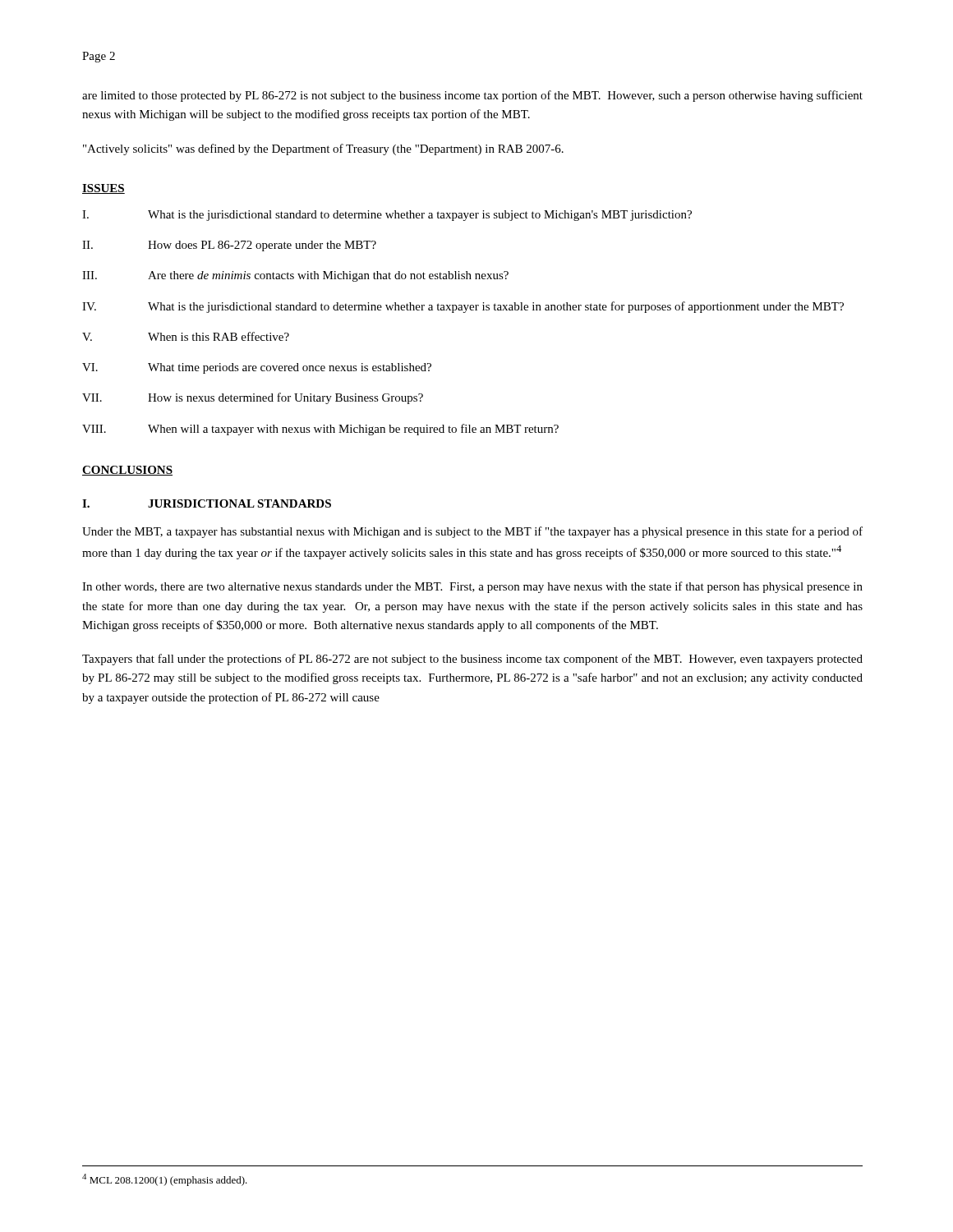Select the passage starting "4 MCL 208.1200(1) (emphasis added)."

point(165,1178)
